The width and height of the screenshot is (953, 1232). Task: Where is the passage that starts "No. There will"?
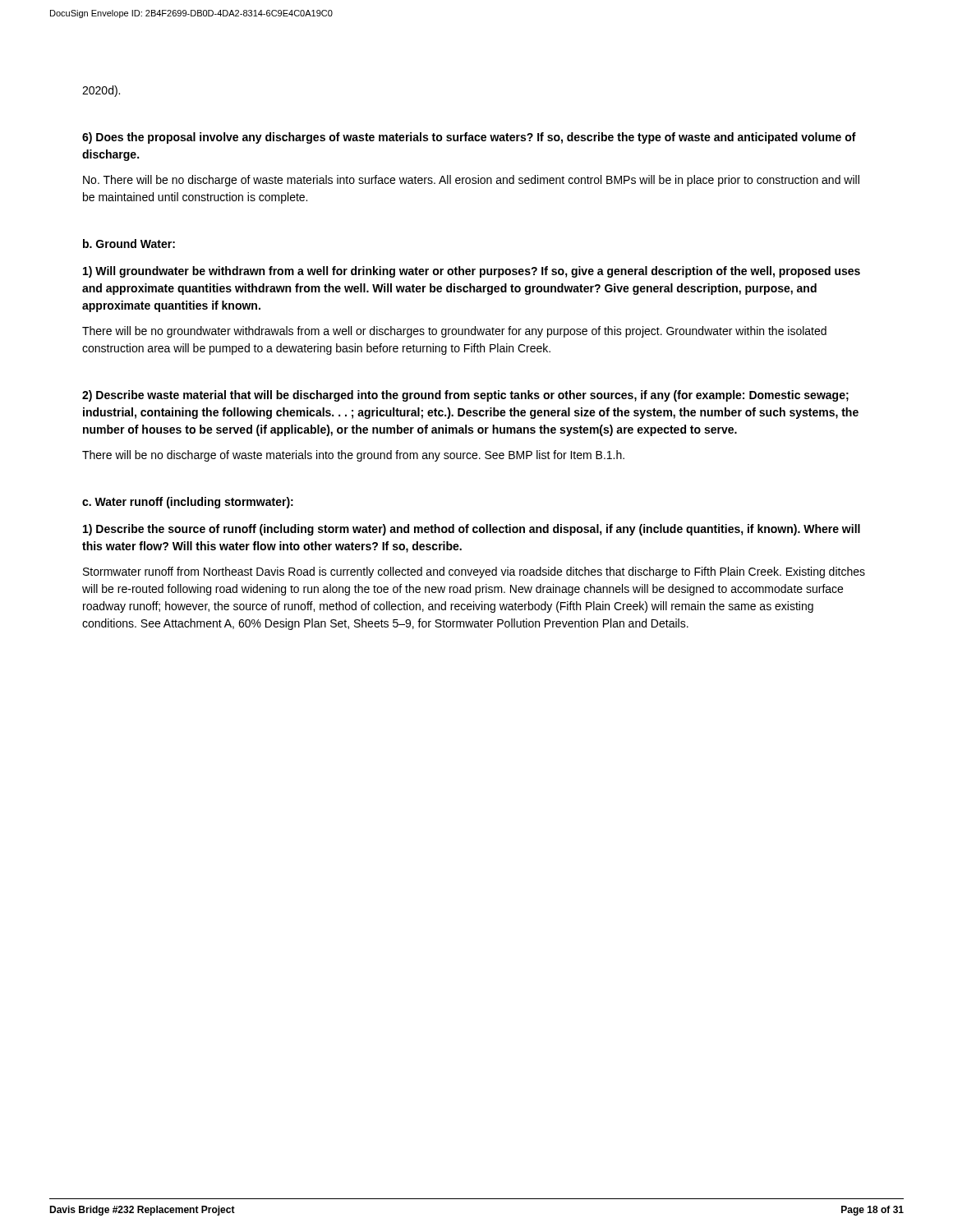click(x=471, y=188)
